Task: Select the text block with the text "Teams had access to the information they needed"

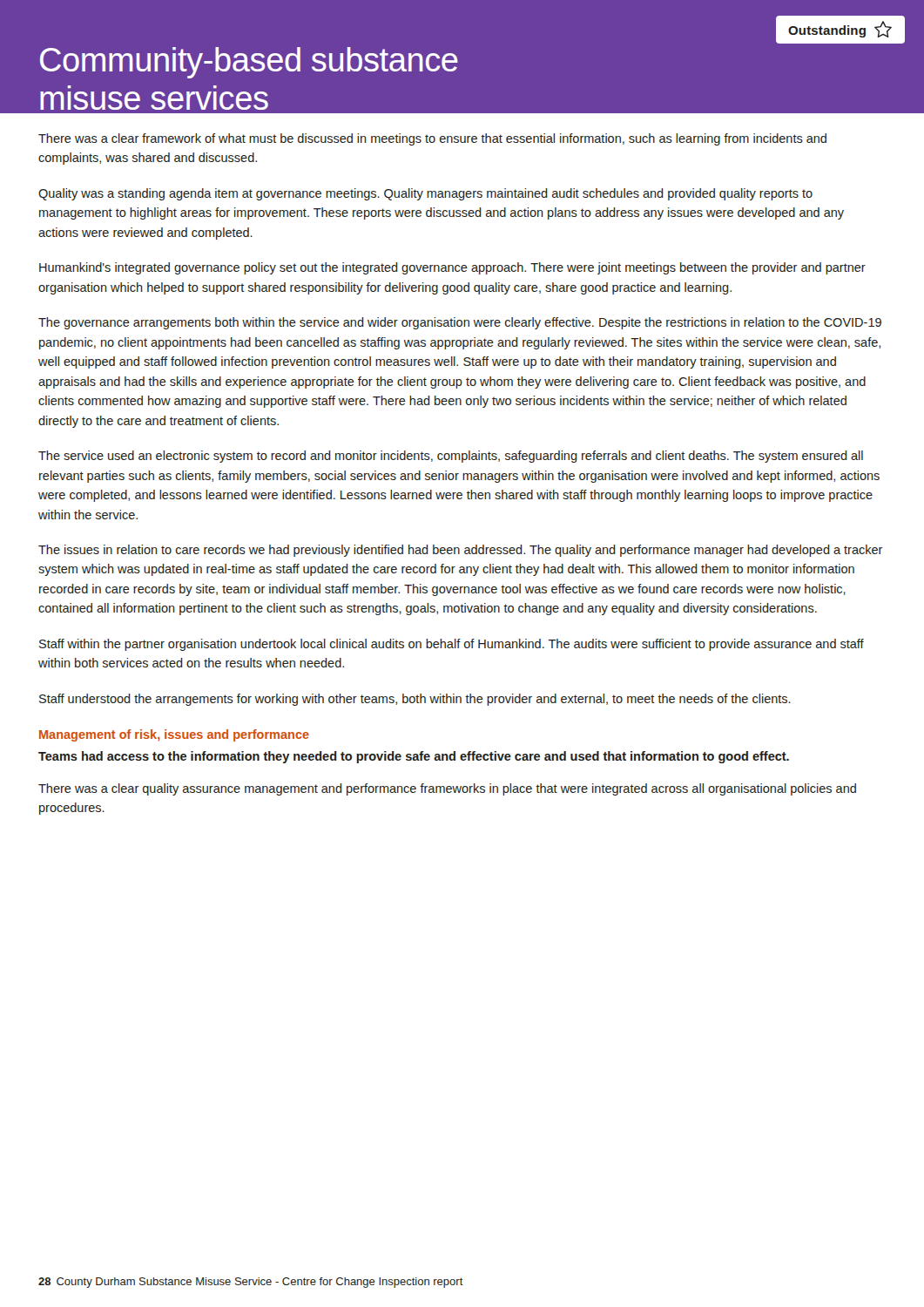Action: [x=461, y=757]
